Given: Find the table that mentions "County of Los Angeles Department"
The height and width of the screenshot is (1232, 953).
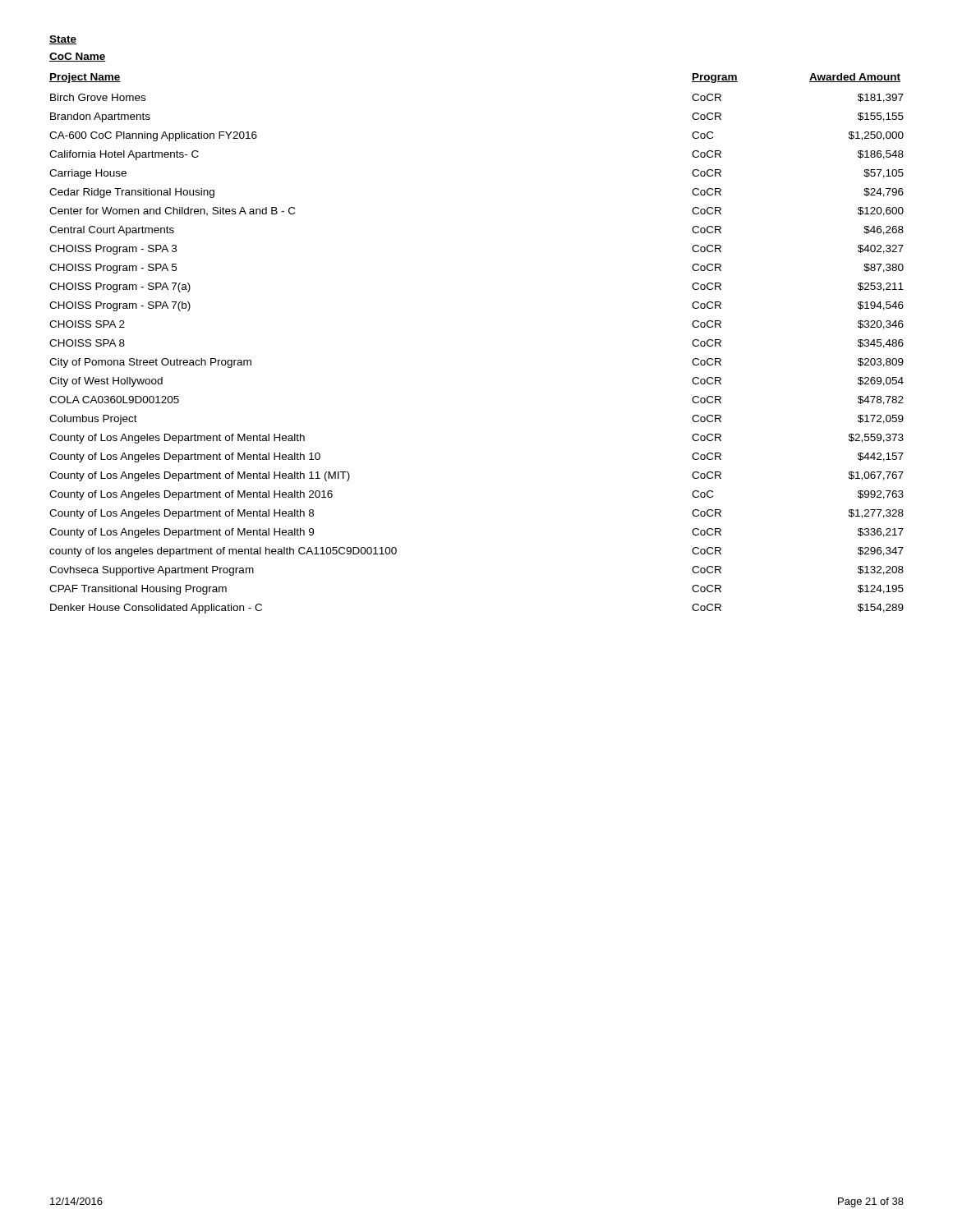Looking at the screenshot, I should (x=476, y=343).
